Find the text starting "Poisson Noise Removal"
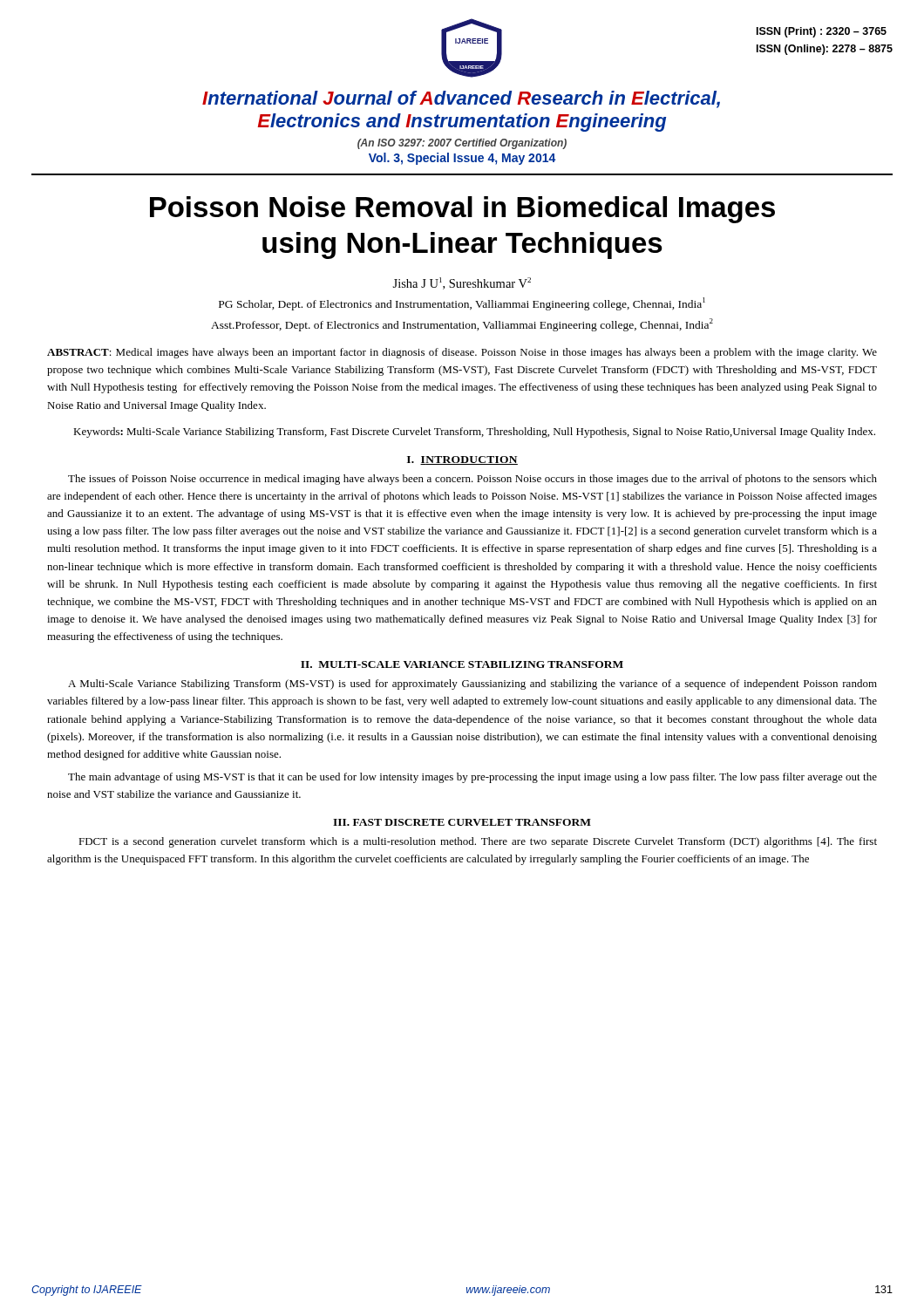The image size is (924, 1308). (x=462, y=225)
